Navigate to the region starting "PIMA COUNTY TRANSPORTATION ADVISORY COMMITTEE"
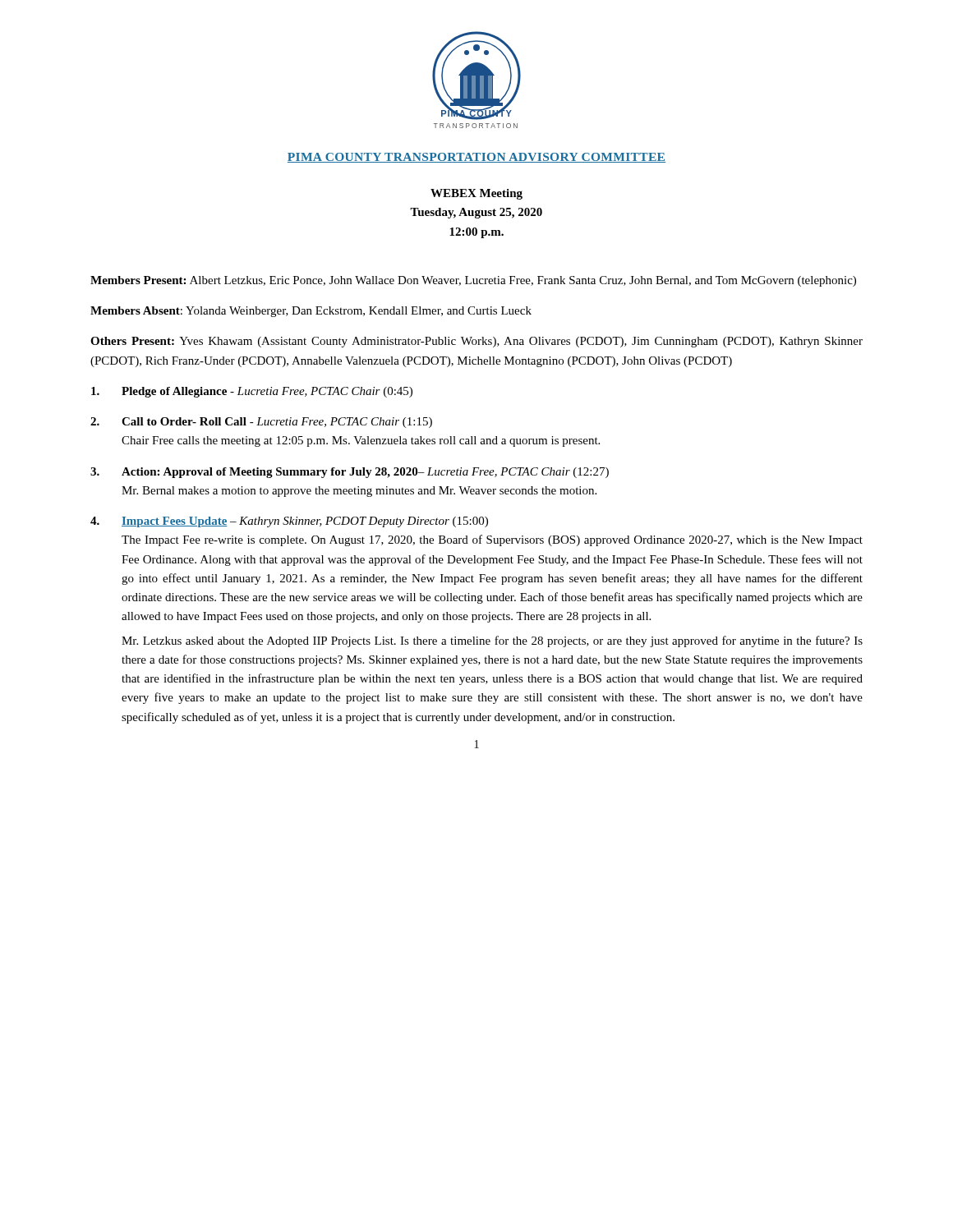The width and height of the screenshot is (953, 1232). click(x=476, y=156)
